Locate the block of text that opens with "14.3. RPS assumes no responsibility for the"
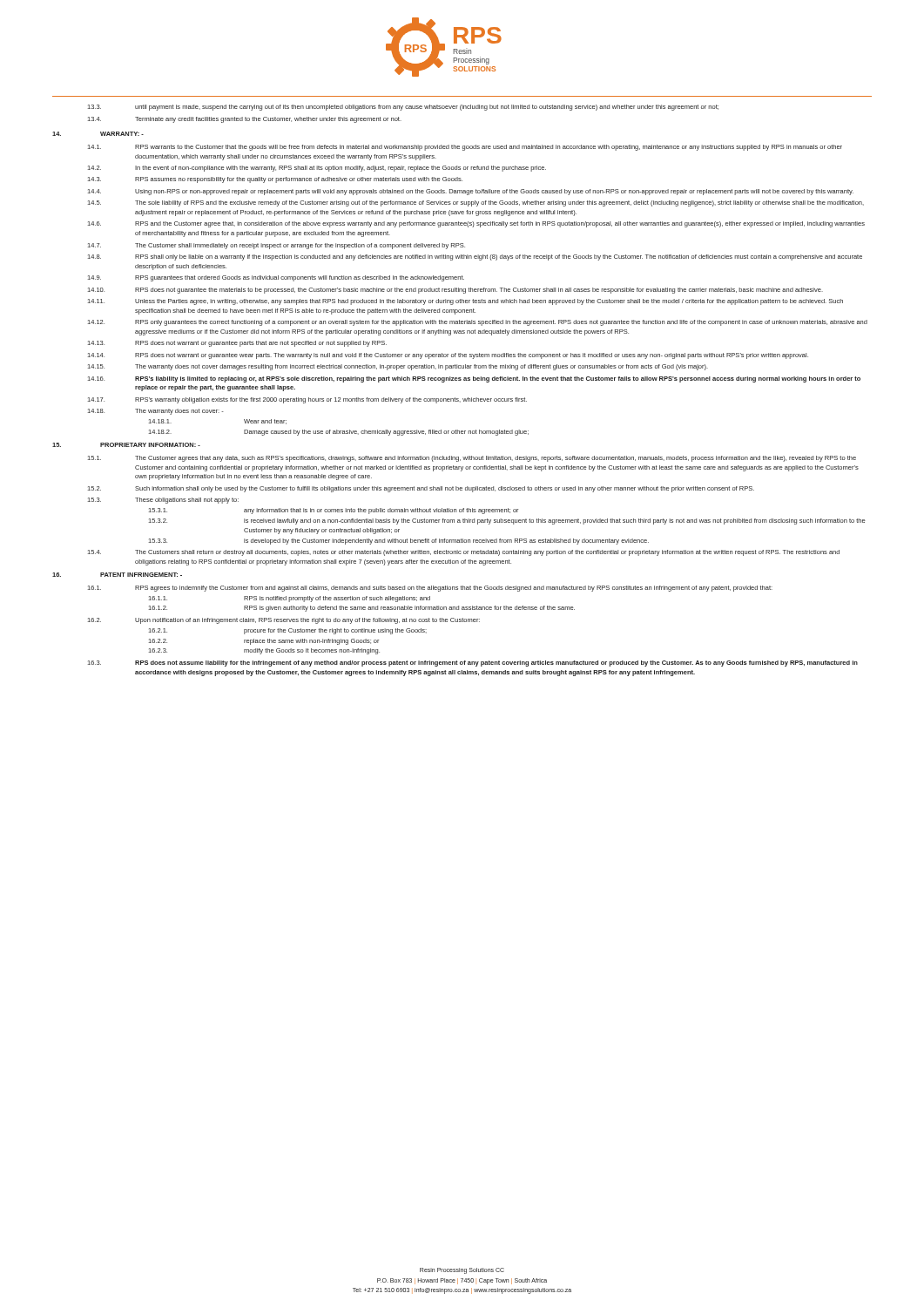 [462, 180]
